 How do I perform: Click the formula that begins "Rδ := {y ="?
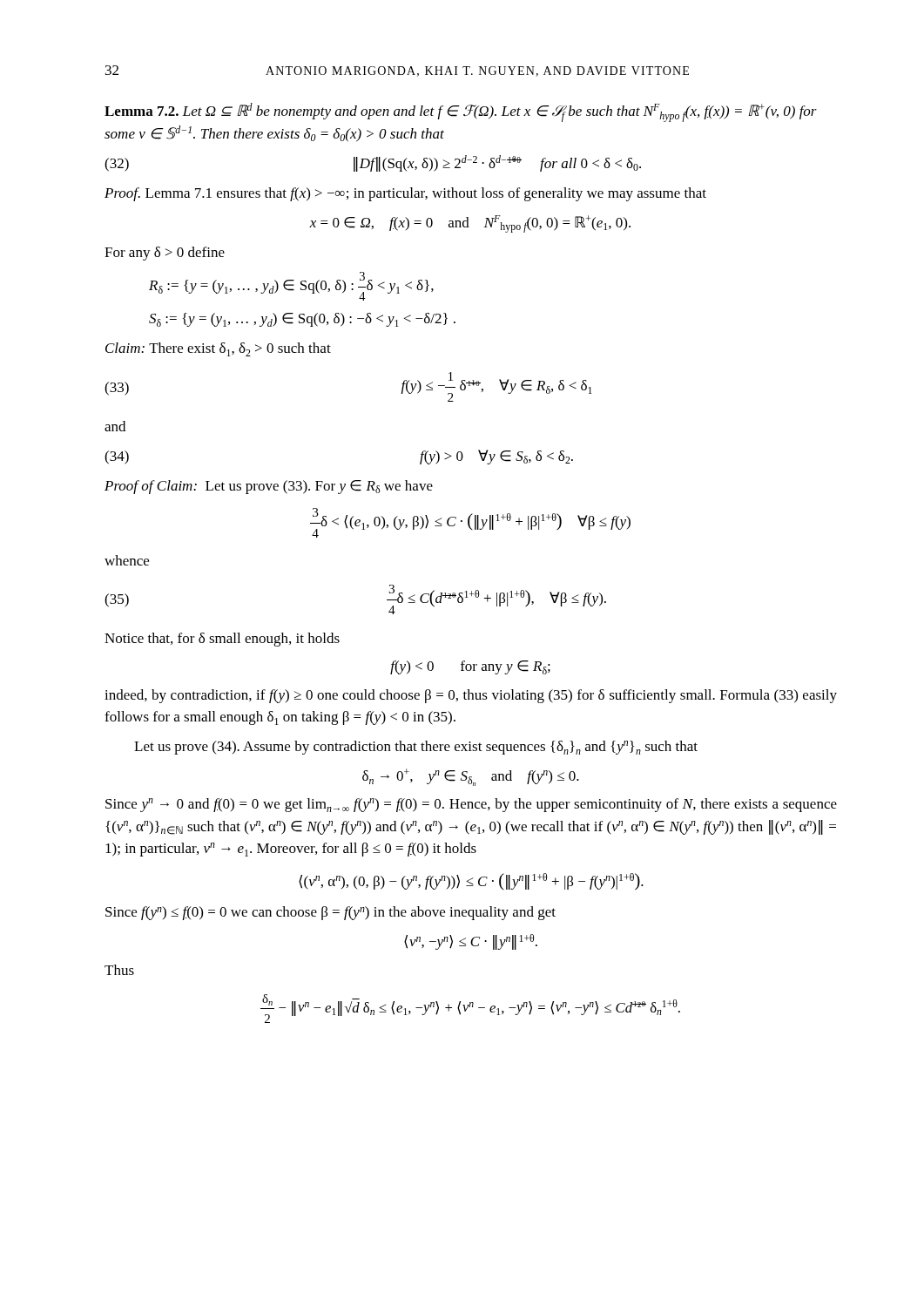[x=292, y=287]
